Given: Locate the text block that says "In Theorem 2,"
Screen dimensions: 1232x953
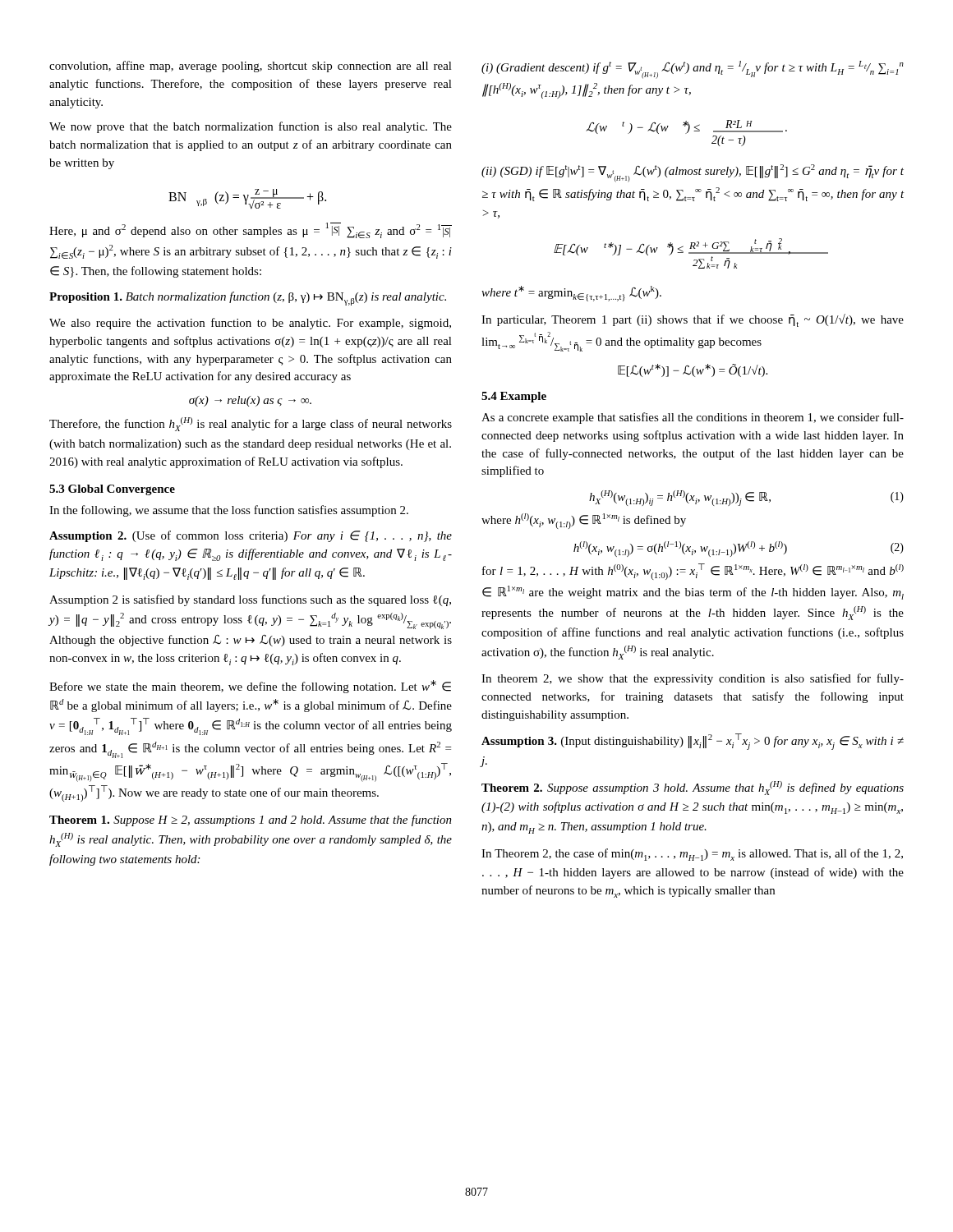Looking at the screenshot, I should click(693, 873).
